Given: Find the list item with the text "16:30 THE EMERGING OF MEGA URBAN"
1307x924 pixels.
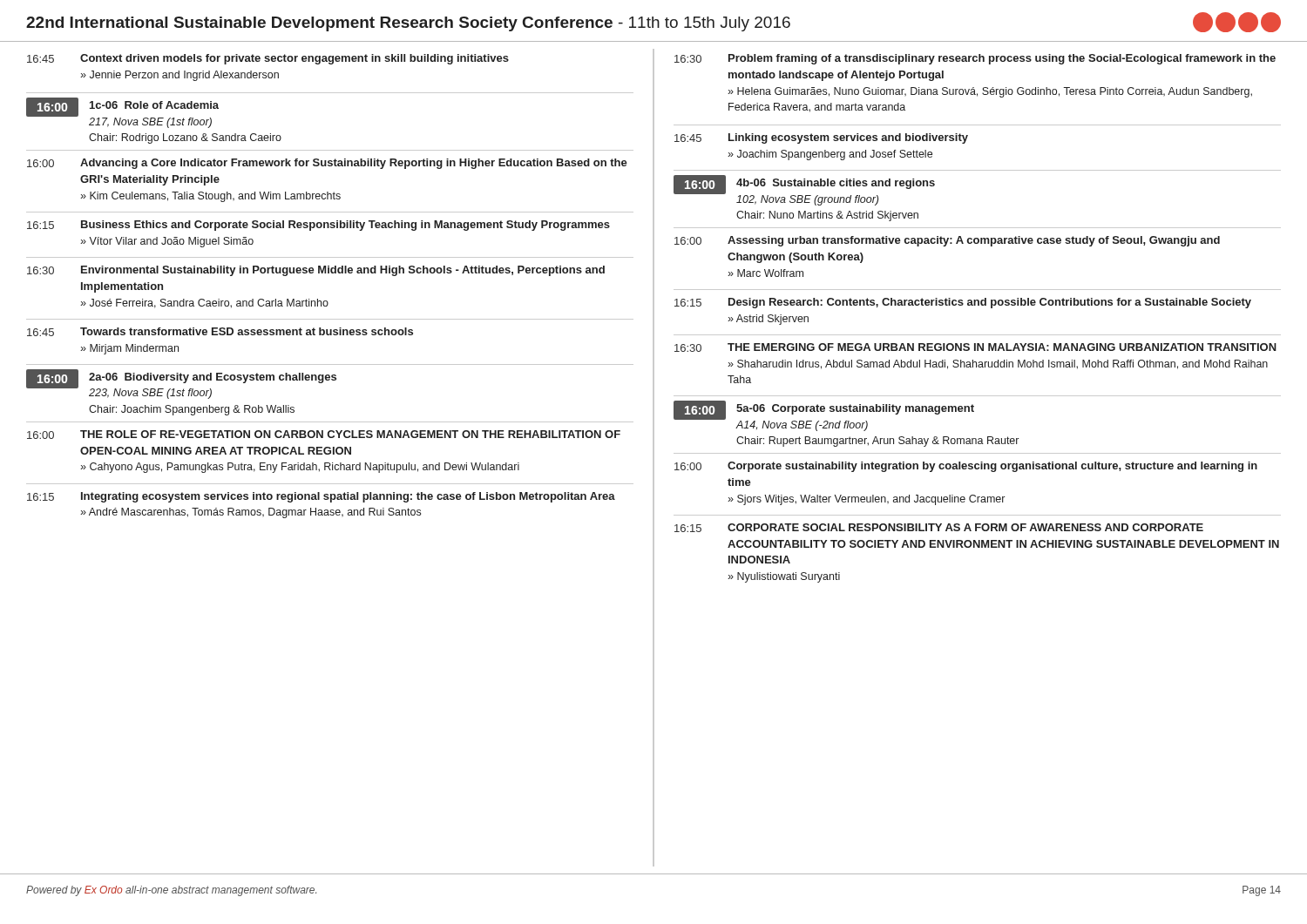Looking at the screenshot, I should pos(977,363).
